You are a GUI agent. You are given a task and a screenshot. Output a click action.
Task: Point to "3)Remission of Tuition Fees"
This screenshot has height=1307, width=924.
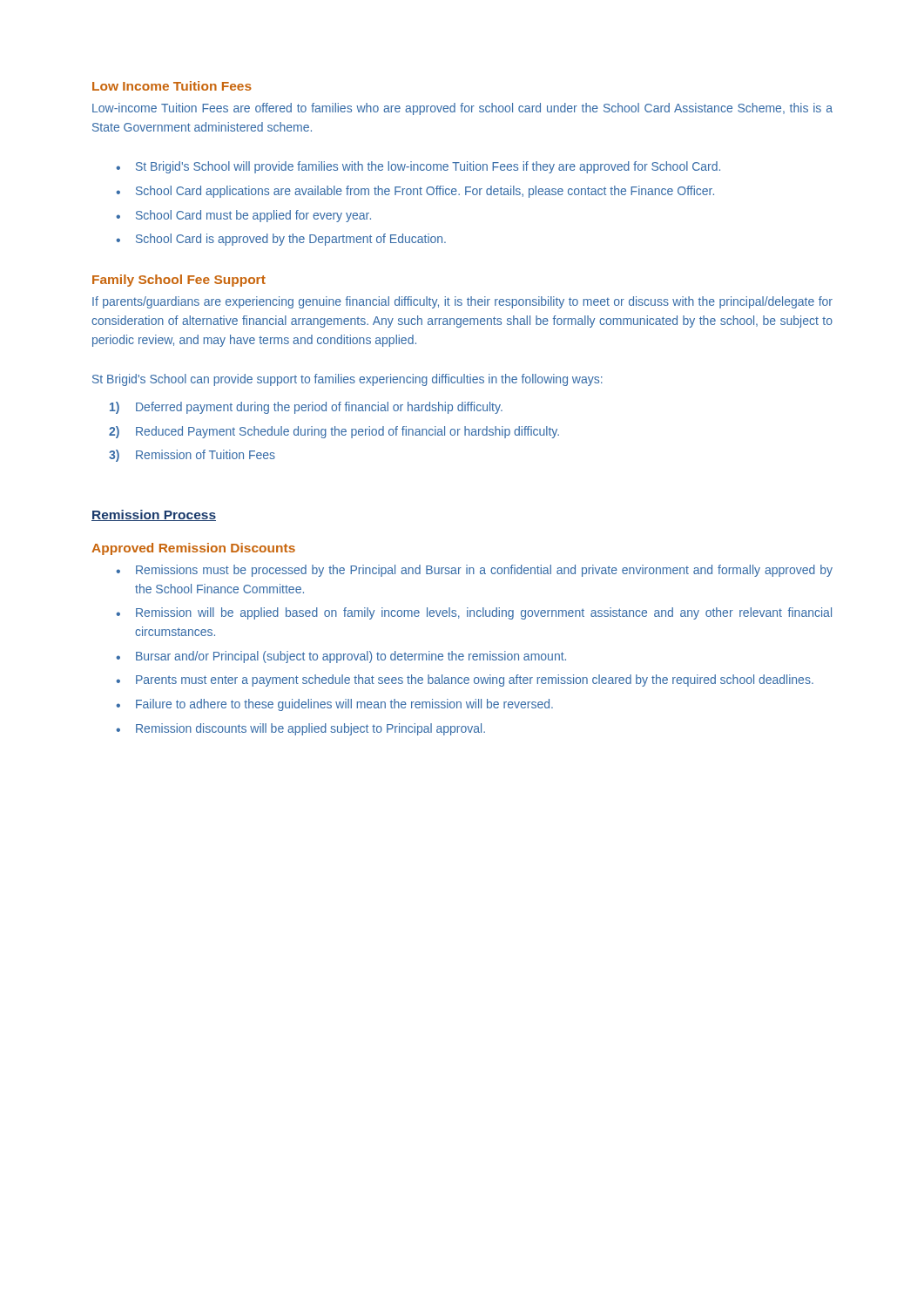click(x=192, y=456)
